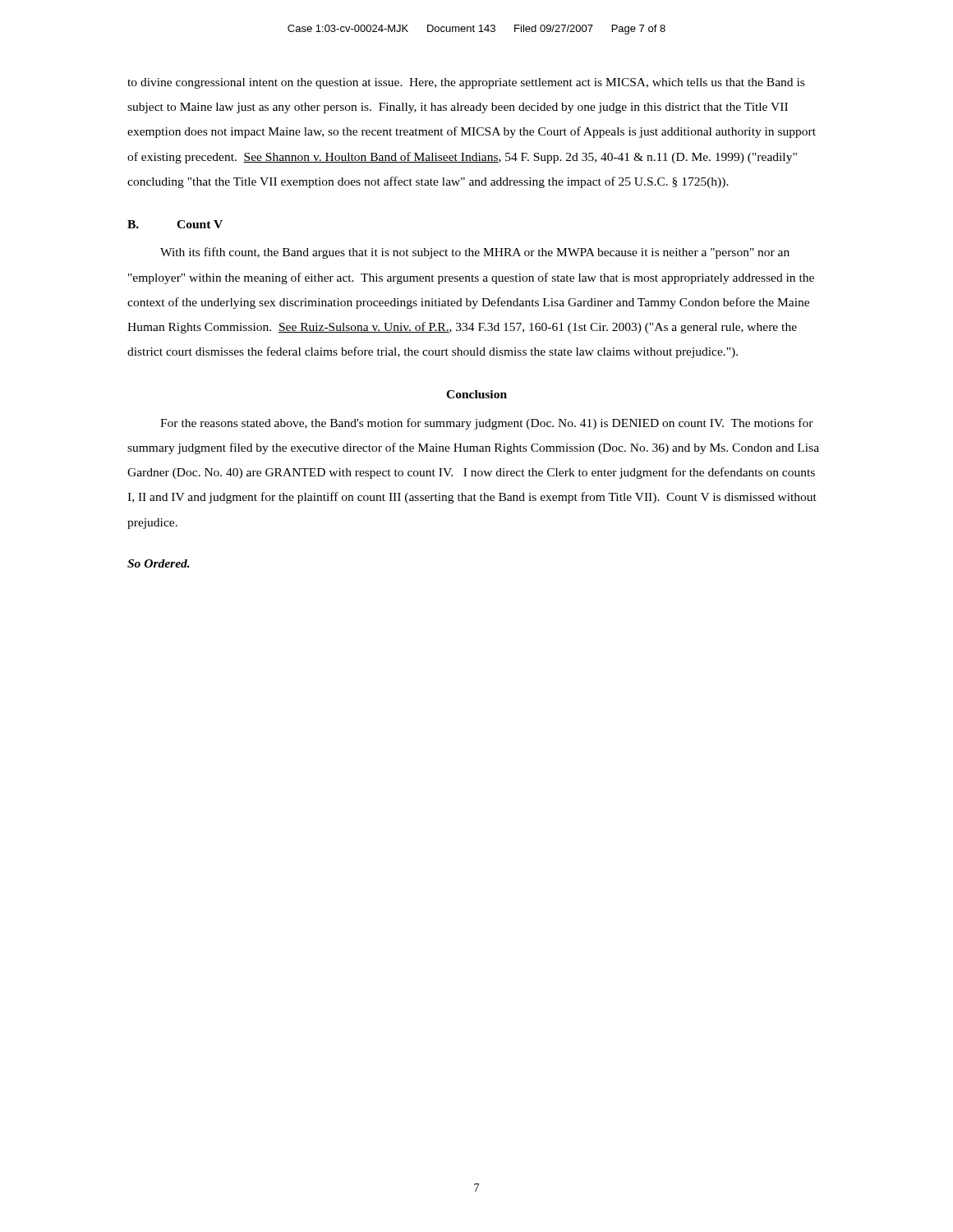
Task: Locate the text "B.Count V"
Action: point(175,224)
